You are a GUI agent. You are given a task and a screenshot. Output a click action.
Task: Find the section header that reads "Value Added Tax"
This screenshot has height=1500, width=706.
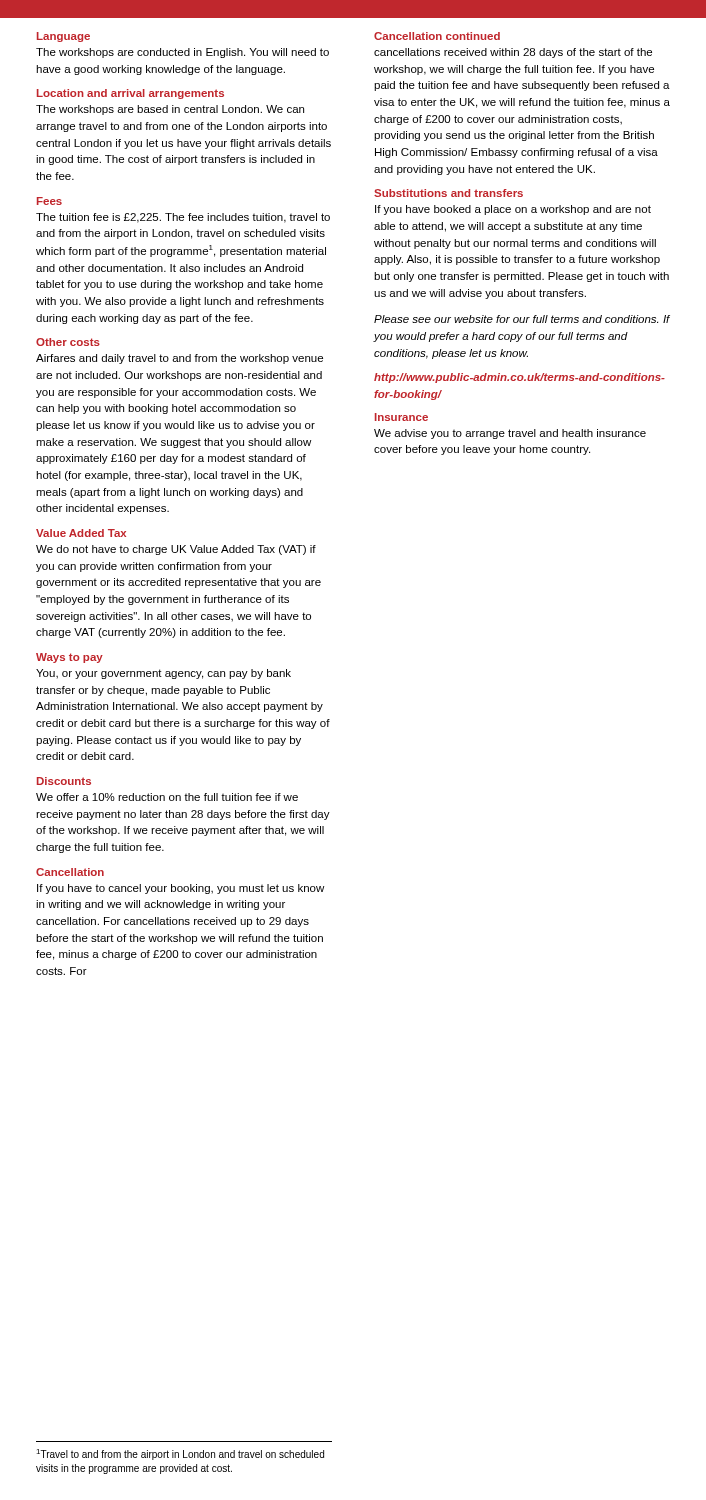click(81, 533)
